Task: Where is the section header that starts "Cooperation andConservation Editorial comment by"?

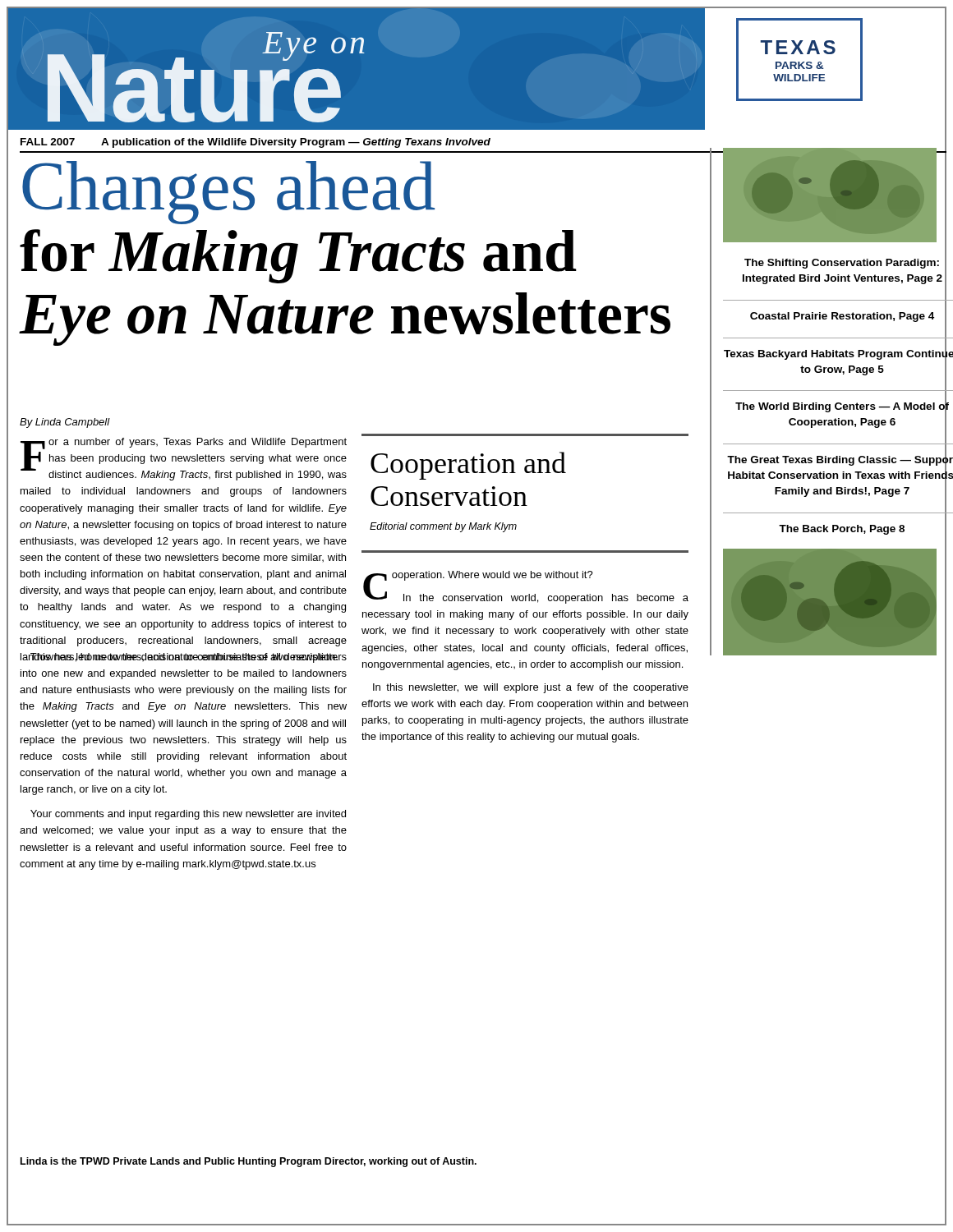Action: click(525, 493)
